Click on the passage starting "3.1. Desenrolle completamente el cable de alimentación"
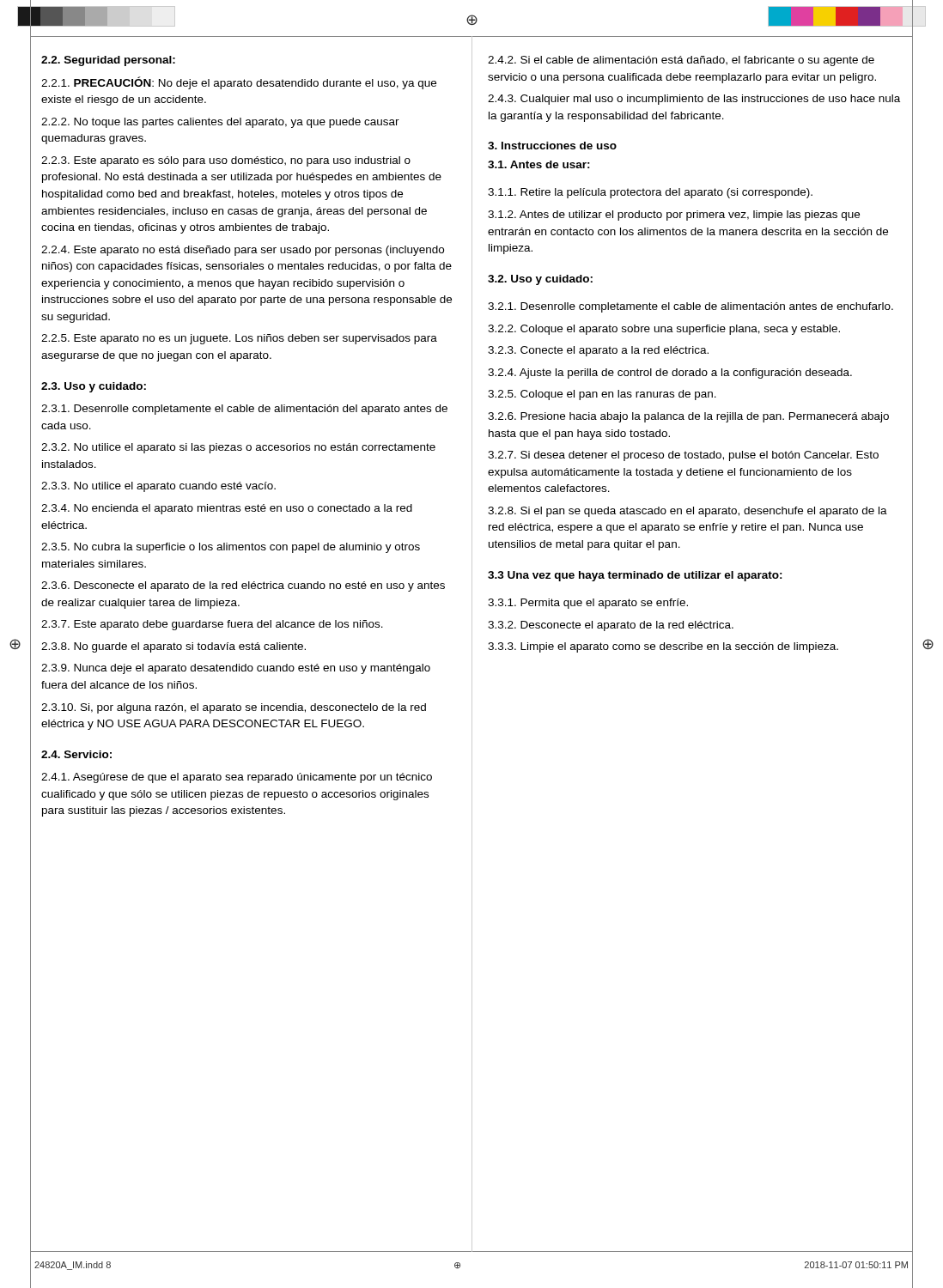The width and height of the screenshot is (943, 1288). [x=245, y=417]
